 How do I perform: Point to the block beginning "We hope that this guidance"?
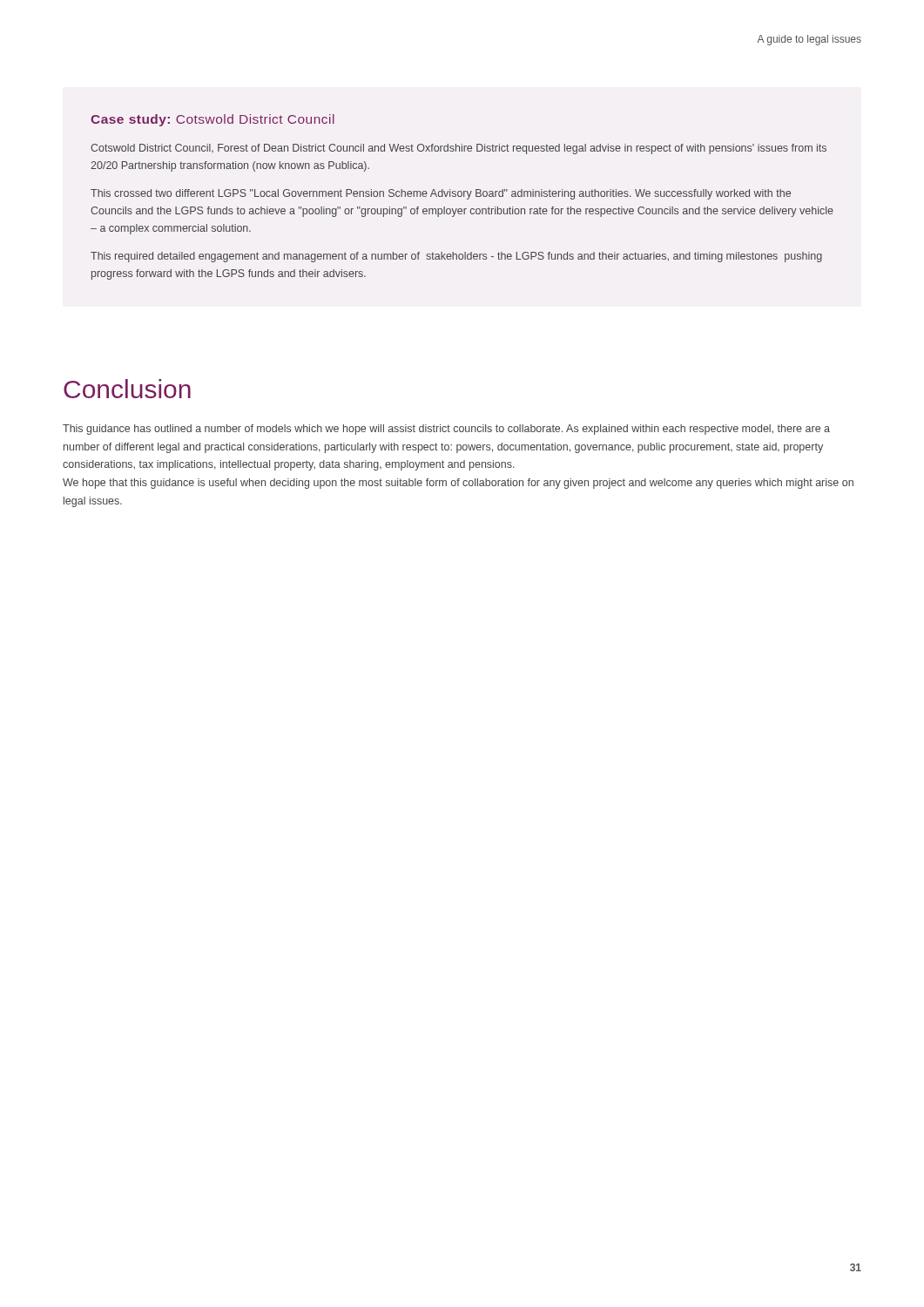[462, 492]
